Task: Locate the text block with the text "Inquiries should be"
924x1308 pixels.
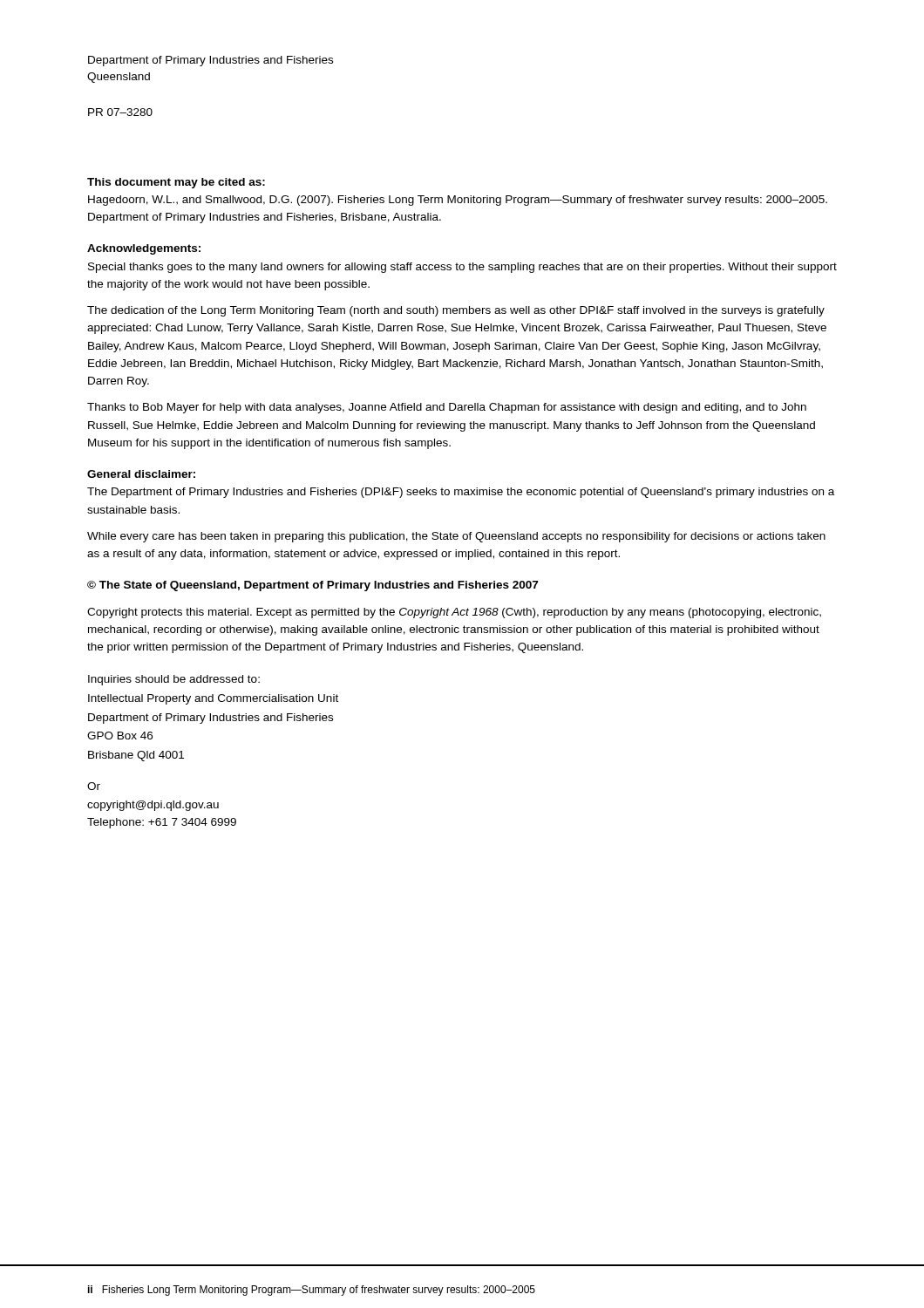Action: click(x=213, y=717)
